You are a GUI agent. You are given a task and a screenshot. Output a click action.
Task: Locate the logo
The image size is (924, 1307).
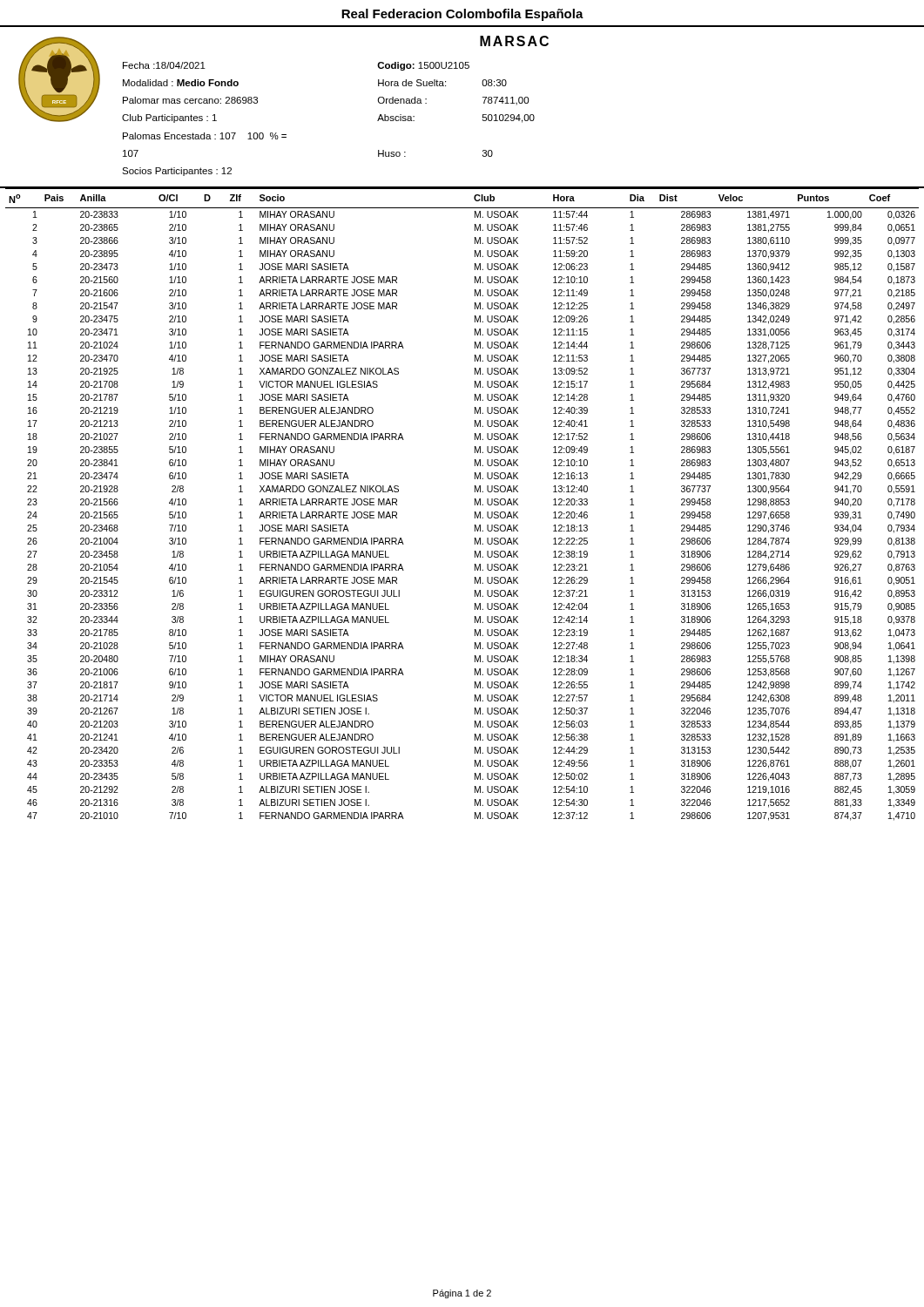coord(59,80)
